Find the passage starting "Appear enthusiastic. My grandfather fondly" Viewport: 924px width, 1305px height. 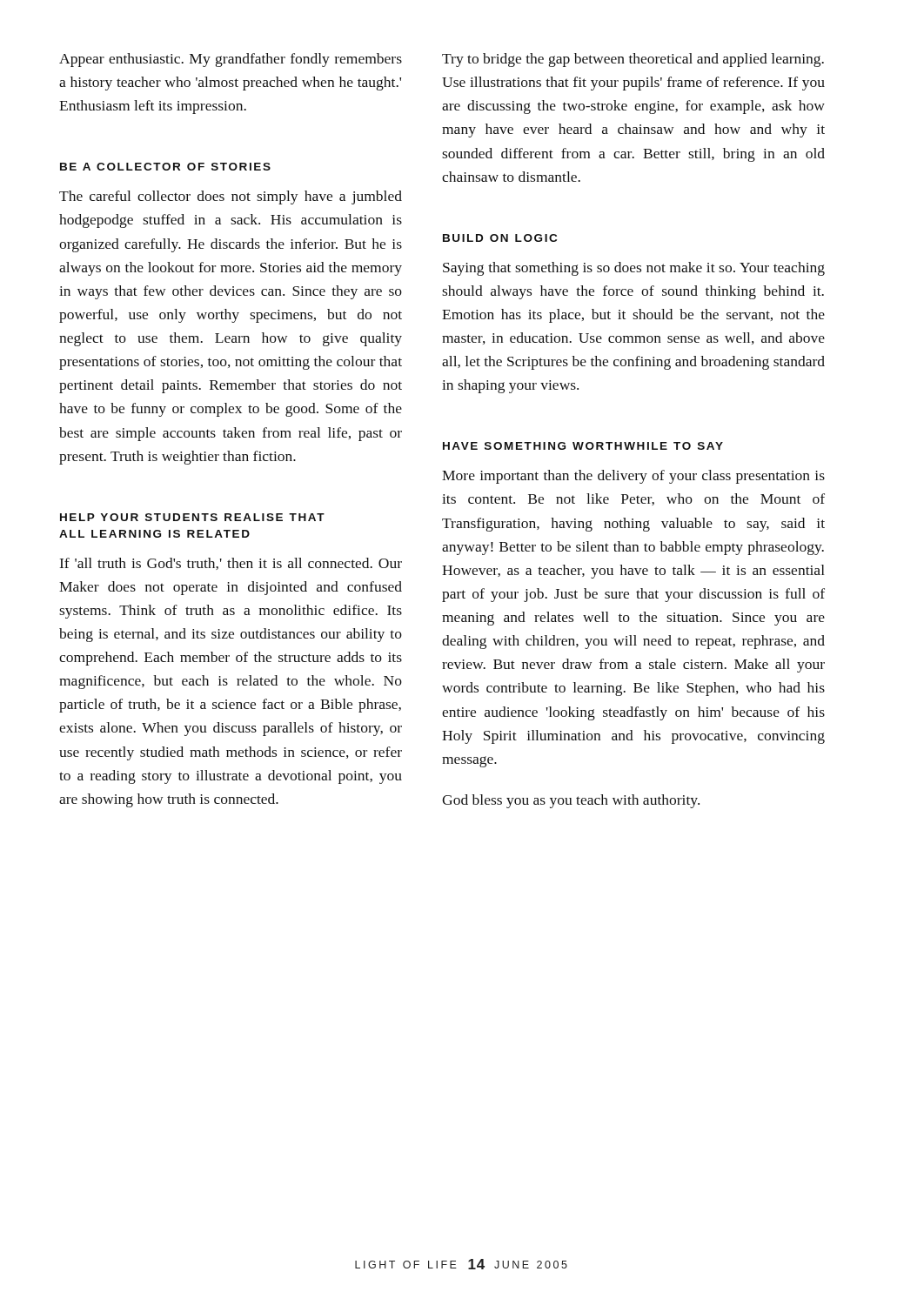pos(231,82)
